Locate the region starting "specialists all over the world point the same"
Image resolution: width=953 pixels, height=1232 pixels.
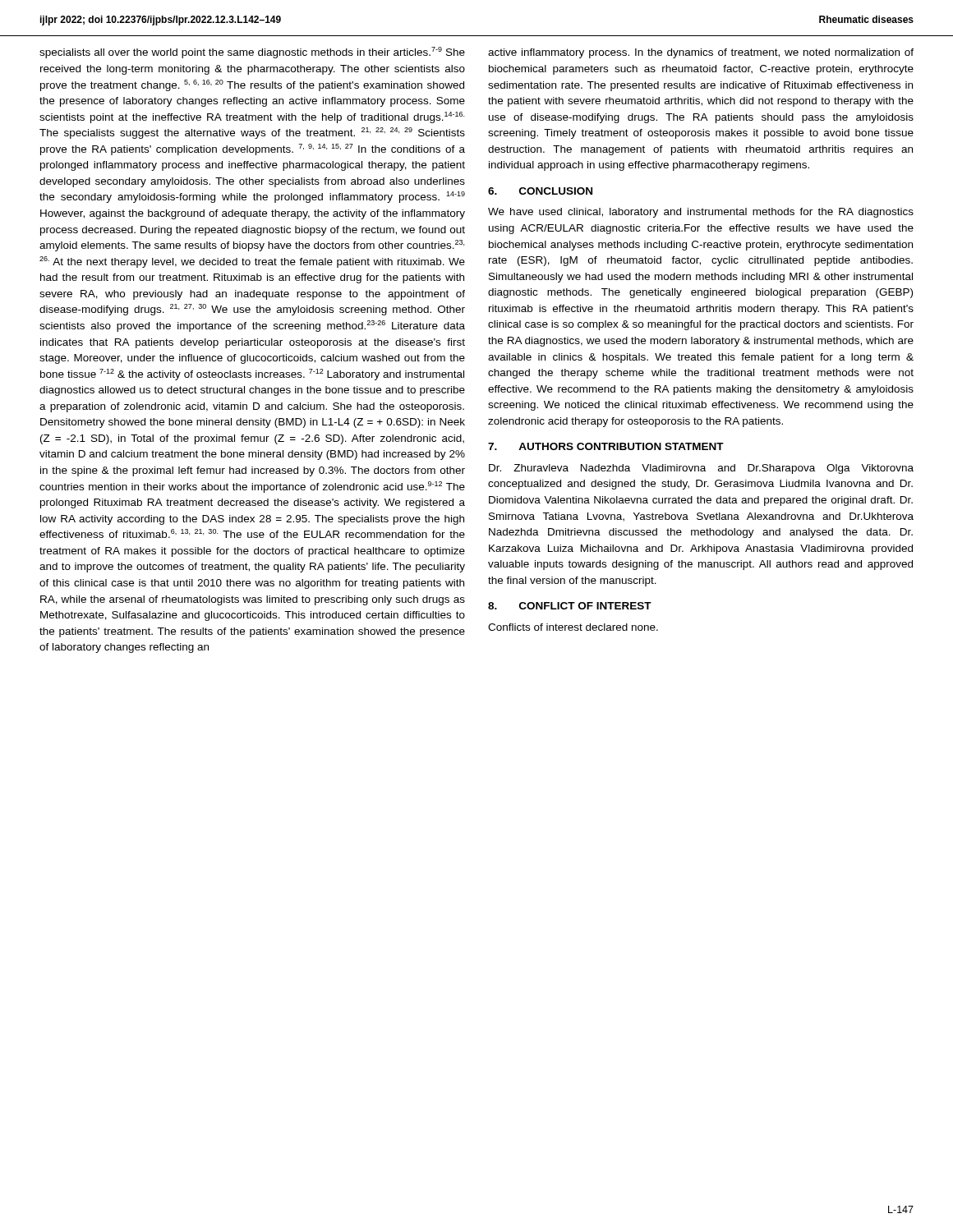(x=252, y=350)
